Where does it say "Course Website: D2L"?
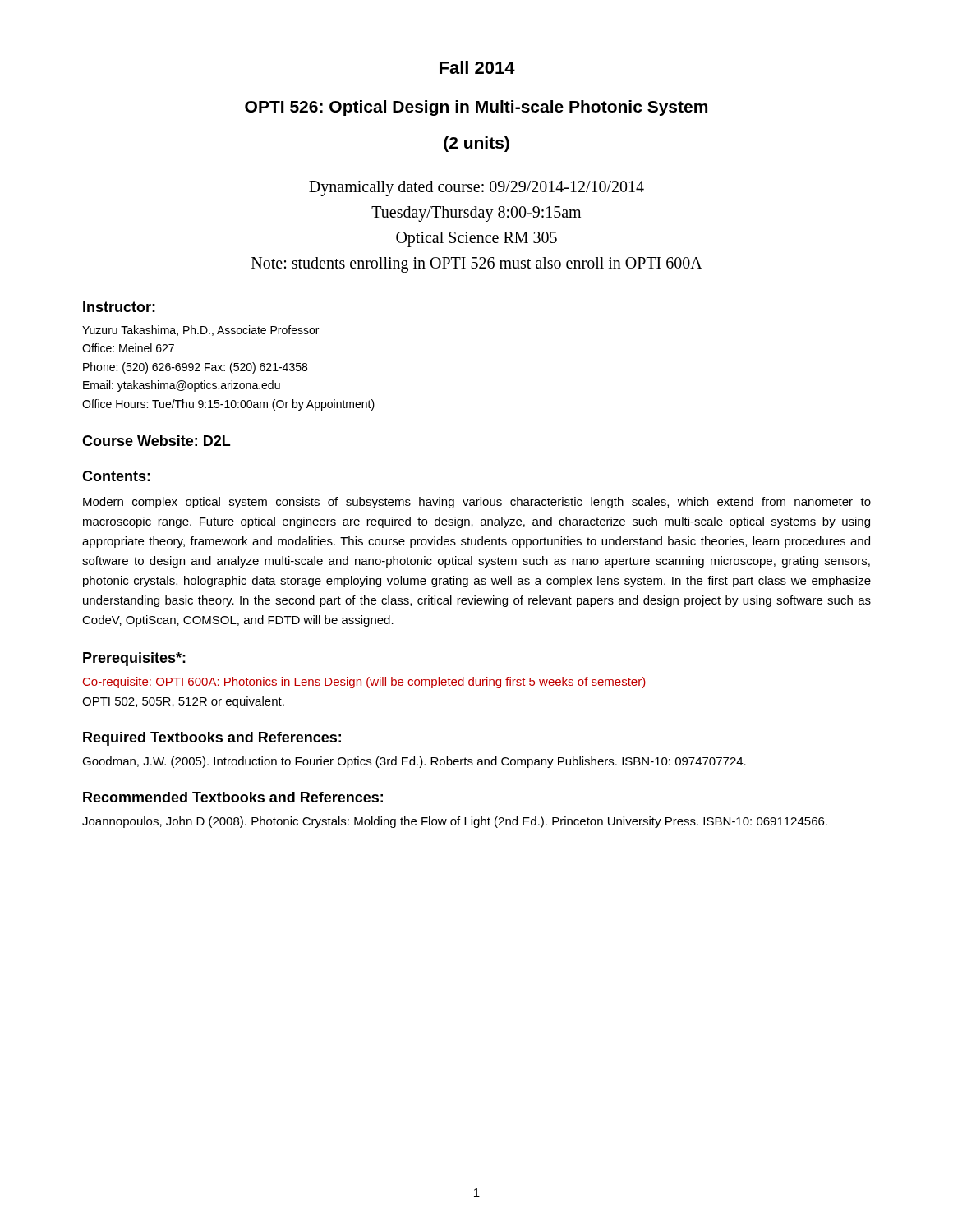Image resolution: width=953 pixels, height=1232 pixels. click(156, 441)
